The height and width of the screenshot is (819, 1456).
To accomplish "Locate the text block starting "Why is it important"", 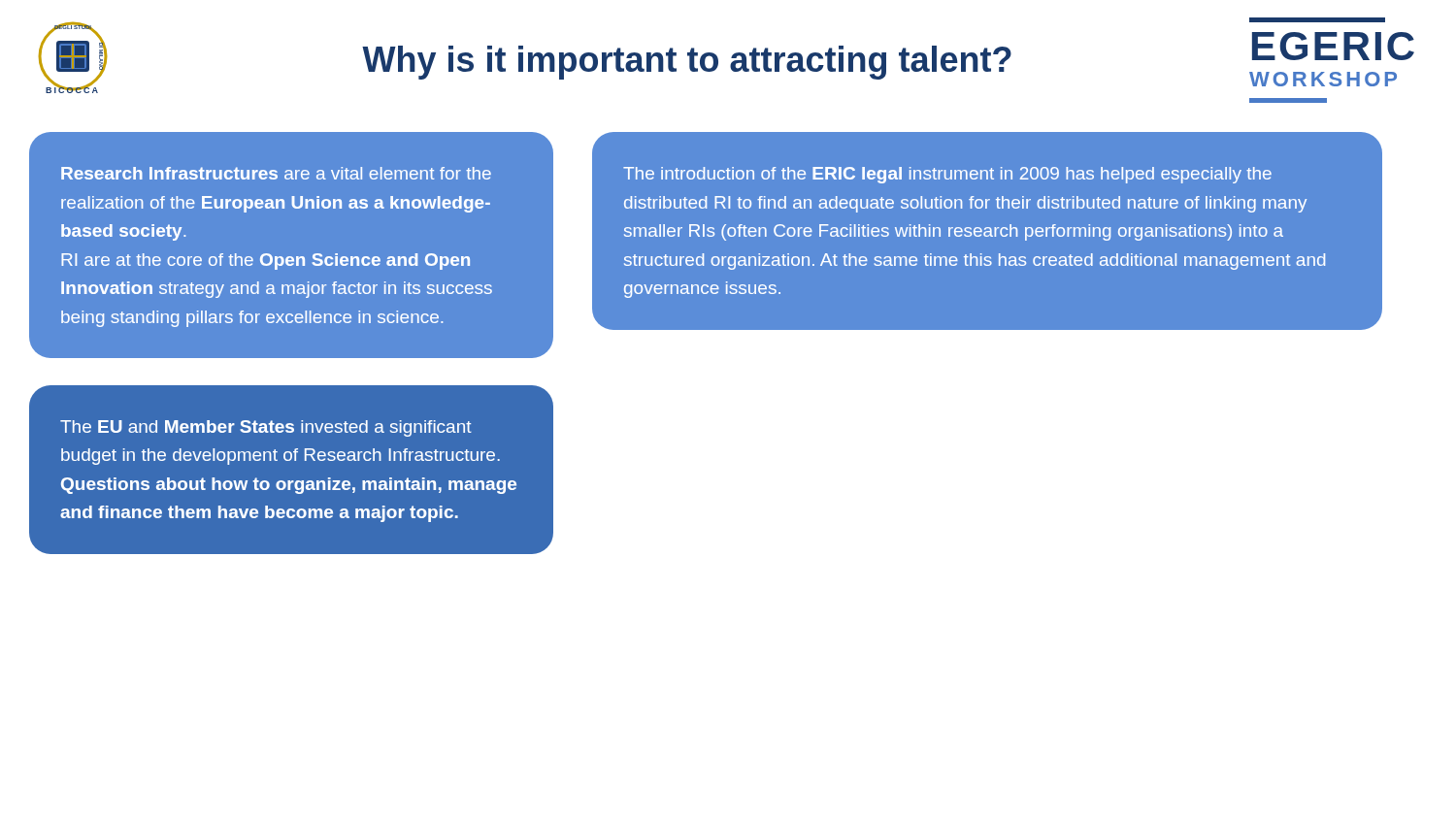I will (x=688, y=60).
